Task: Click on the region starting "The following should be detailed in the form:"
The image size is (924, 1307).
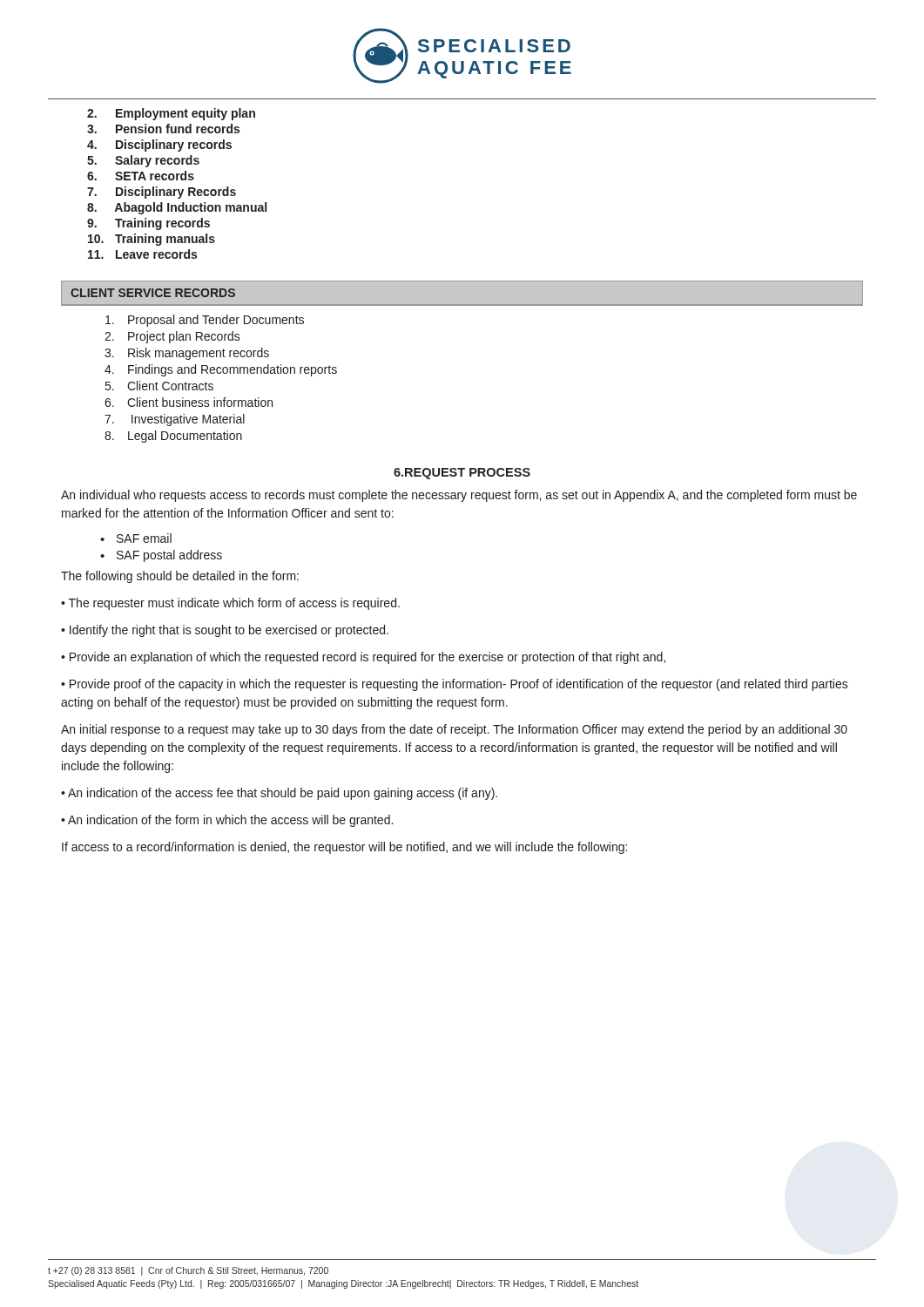Action: 180,576
